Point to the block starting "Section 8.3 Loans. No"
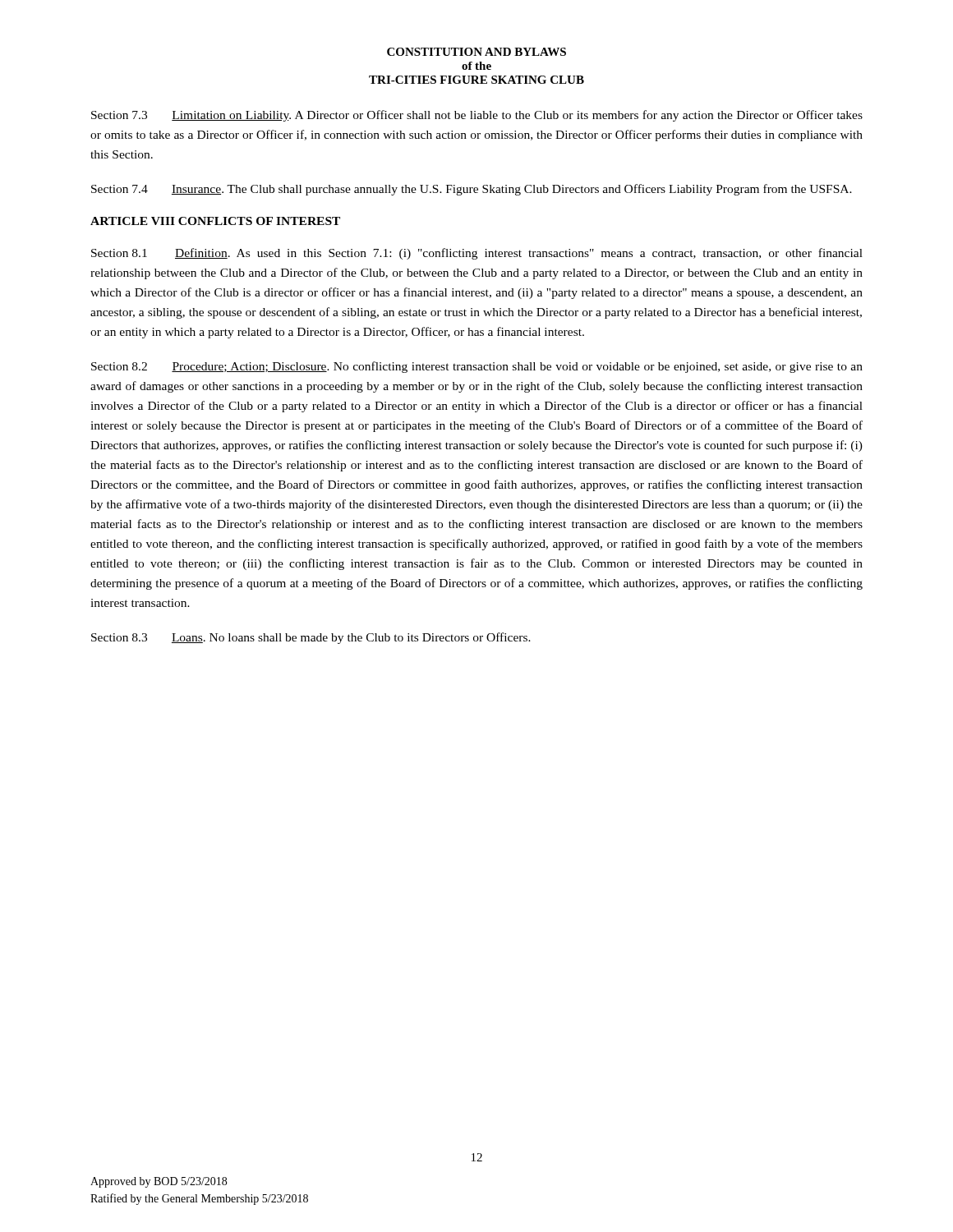The image size is (953, 1232). [x=476, y=638]
